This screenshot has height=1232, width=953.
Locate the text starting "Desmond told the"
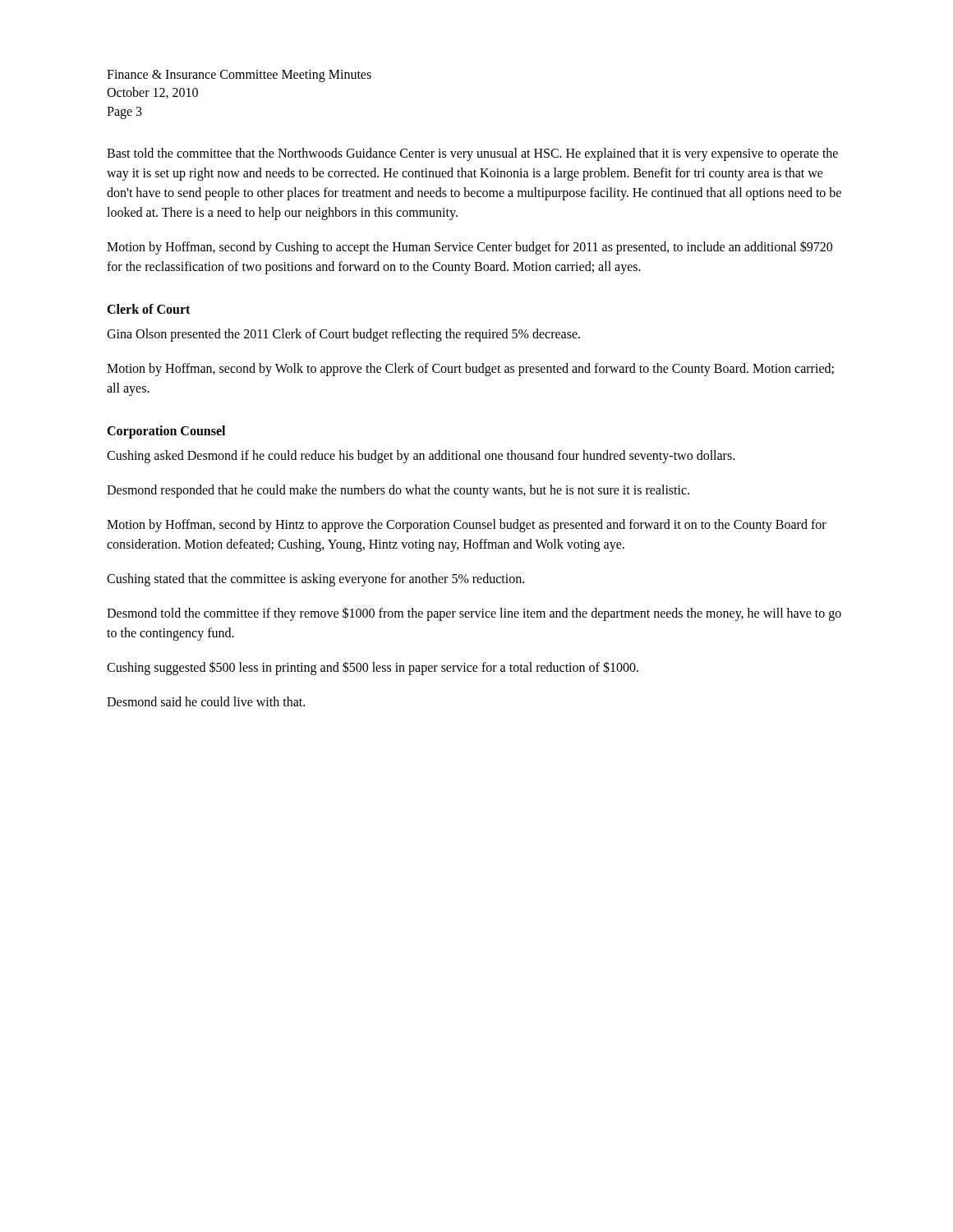tap(474, 623)
